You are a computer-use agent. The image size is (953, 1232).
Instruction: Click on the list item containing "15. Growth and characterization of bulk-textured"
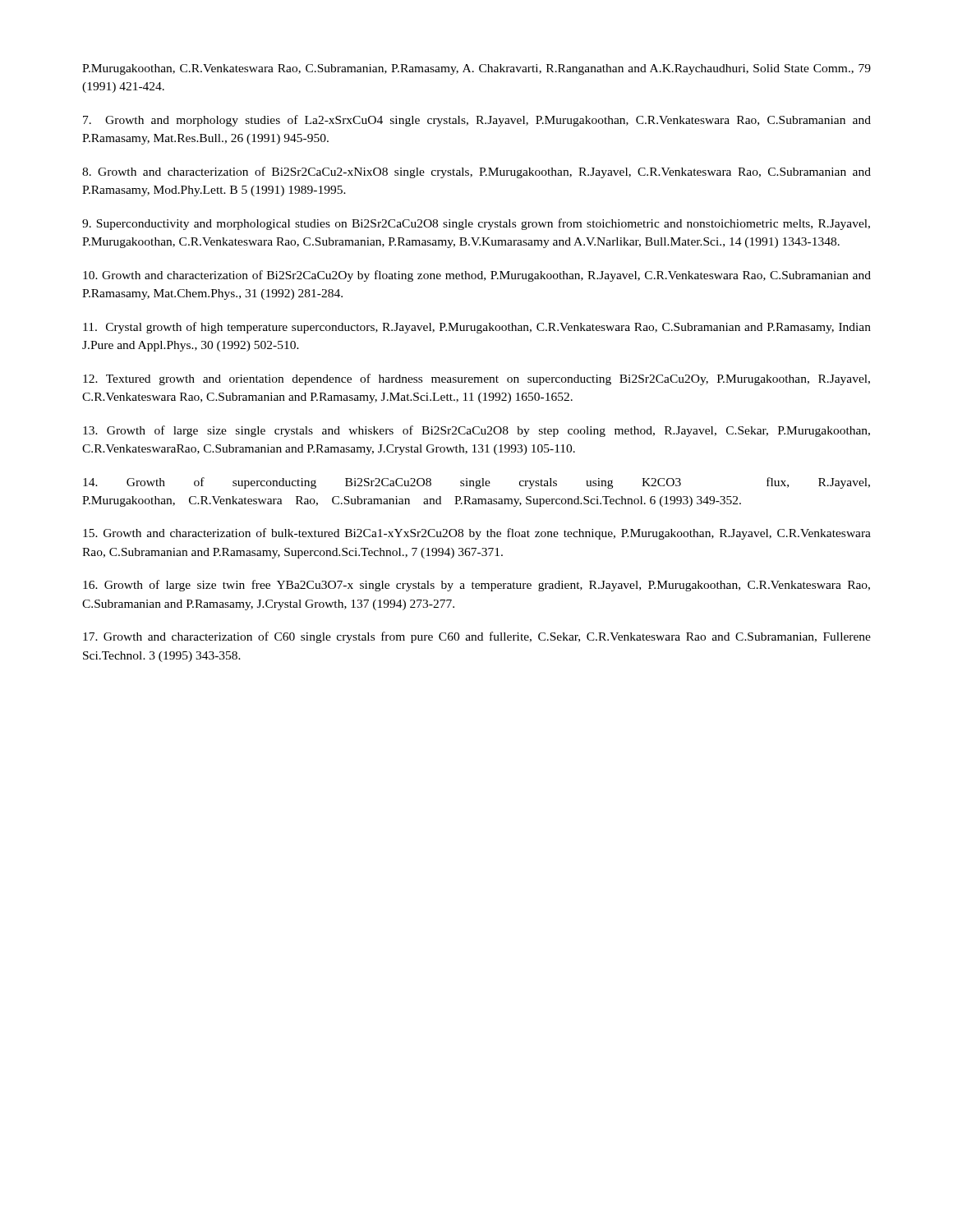(x=476, y=542)
